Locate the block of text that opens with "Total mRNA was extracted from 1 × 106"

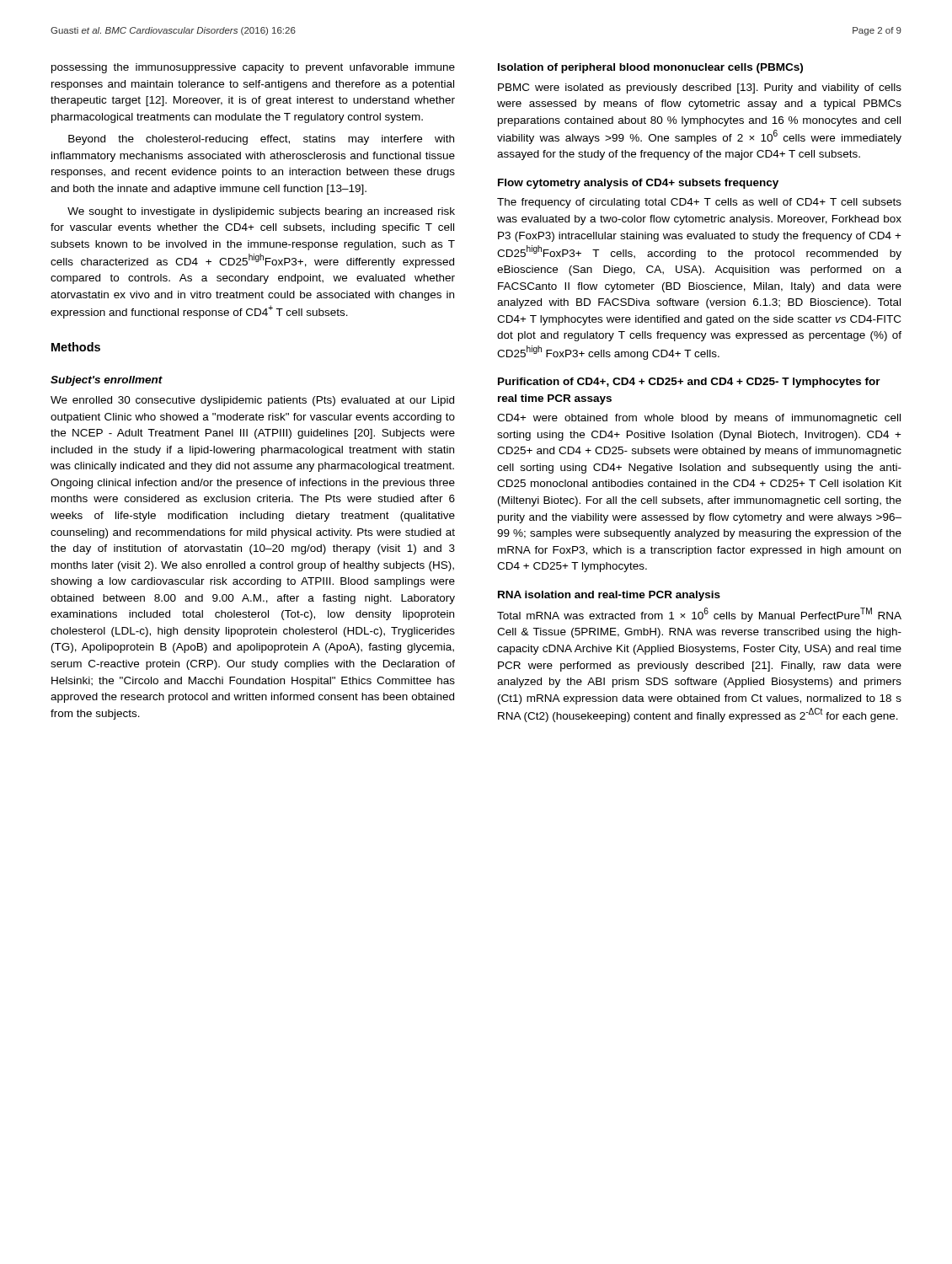tap(699, 665)
